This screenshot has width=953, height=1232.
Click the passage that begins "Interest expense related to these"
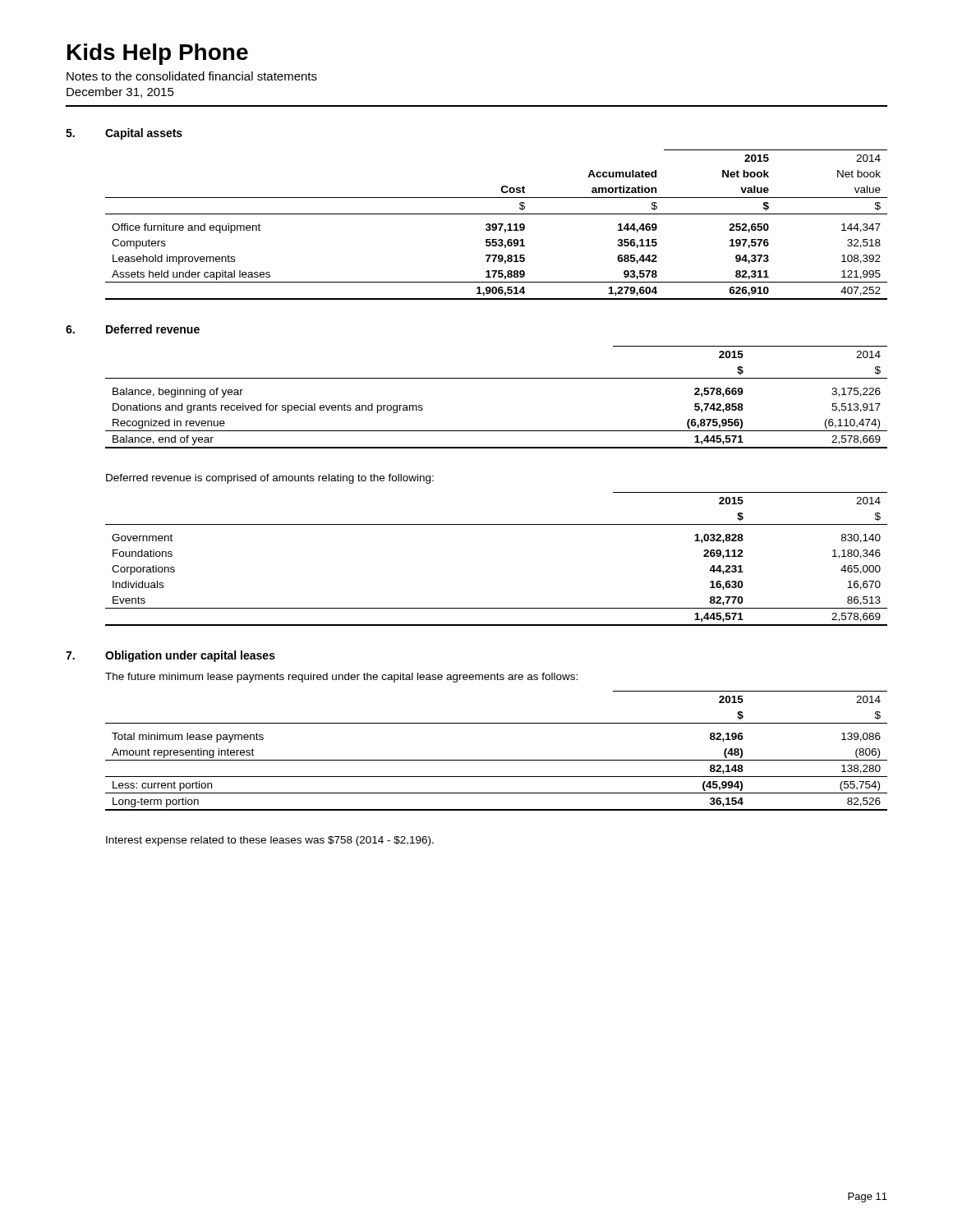270,840
